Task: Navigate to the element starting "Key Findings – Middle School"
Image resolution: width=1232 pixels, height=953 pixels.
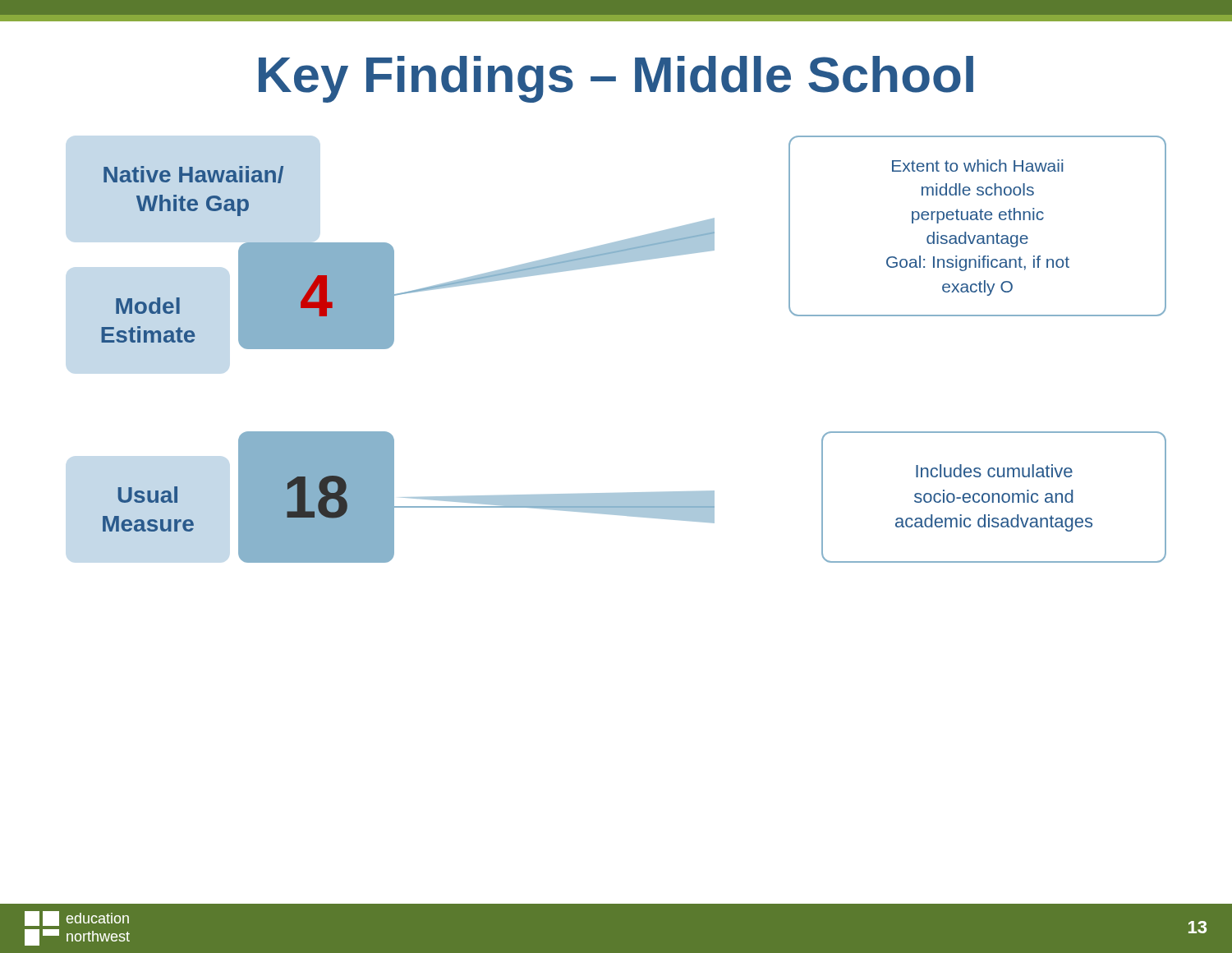Action: click(616, 74)
